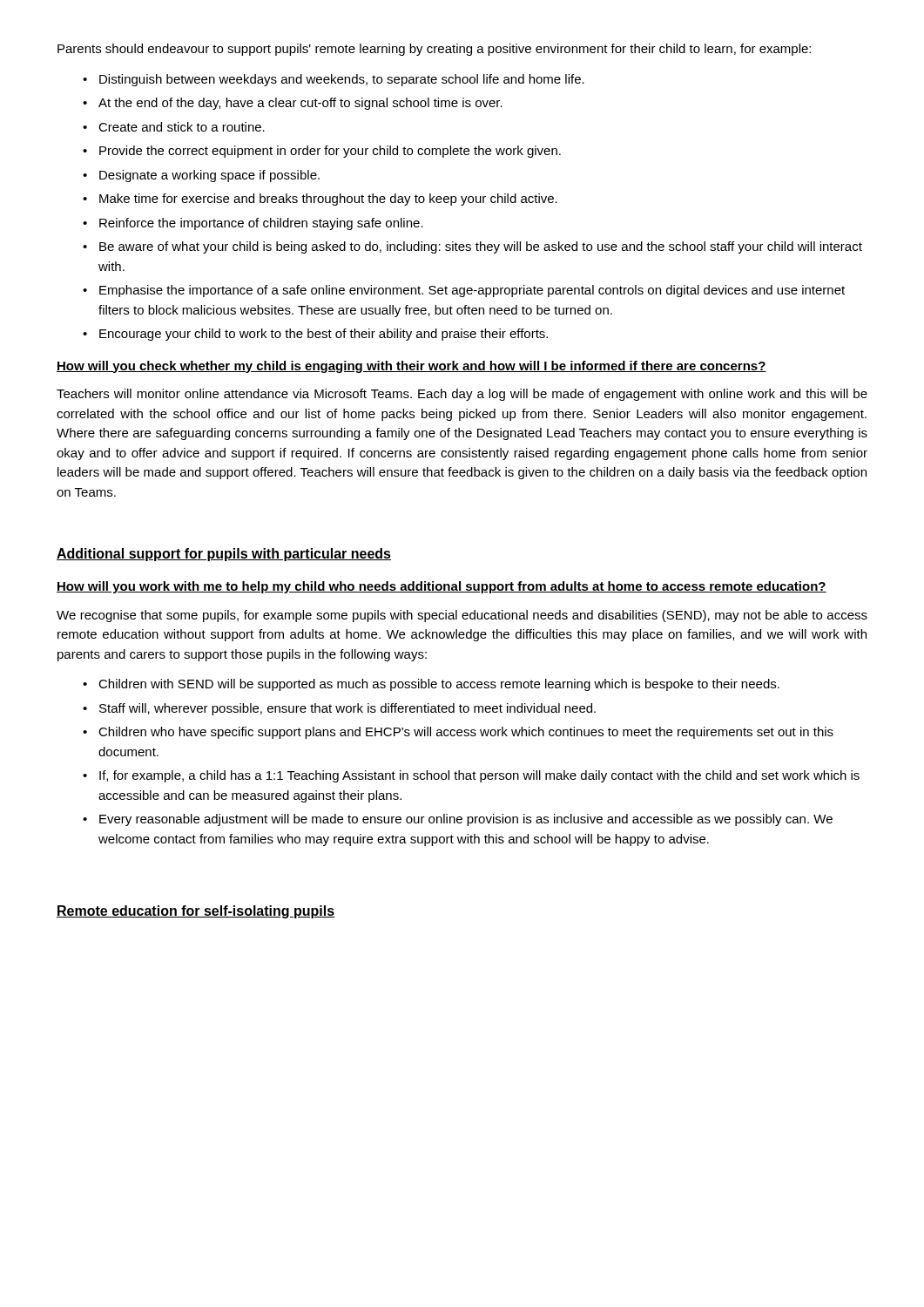The height and width of the screenshot is (1307, 924).
Task: Find the block on this page that starts "Provide the correct equipment in order for"
Action: click(330, 150)
